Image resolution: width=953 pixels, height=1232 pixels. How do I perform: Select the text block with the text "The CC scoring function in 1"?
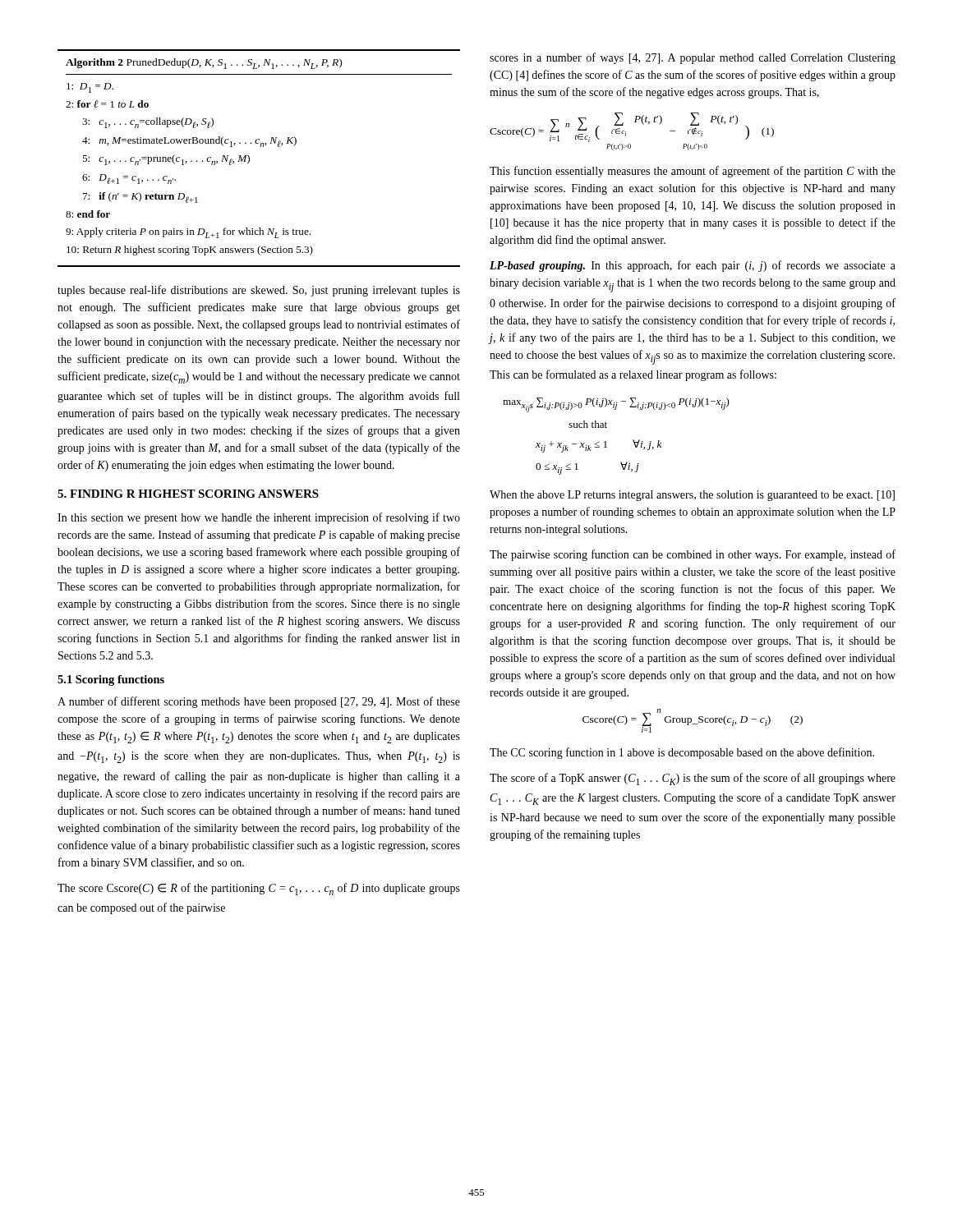click(x=693, y=752)
